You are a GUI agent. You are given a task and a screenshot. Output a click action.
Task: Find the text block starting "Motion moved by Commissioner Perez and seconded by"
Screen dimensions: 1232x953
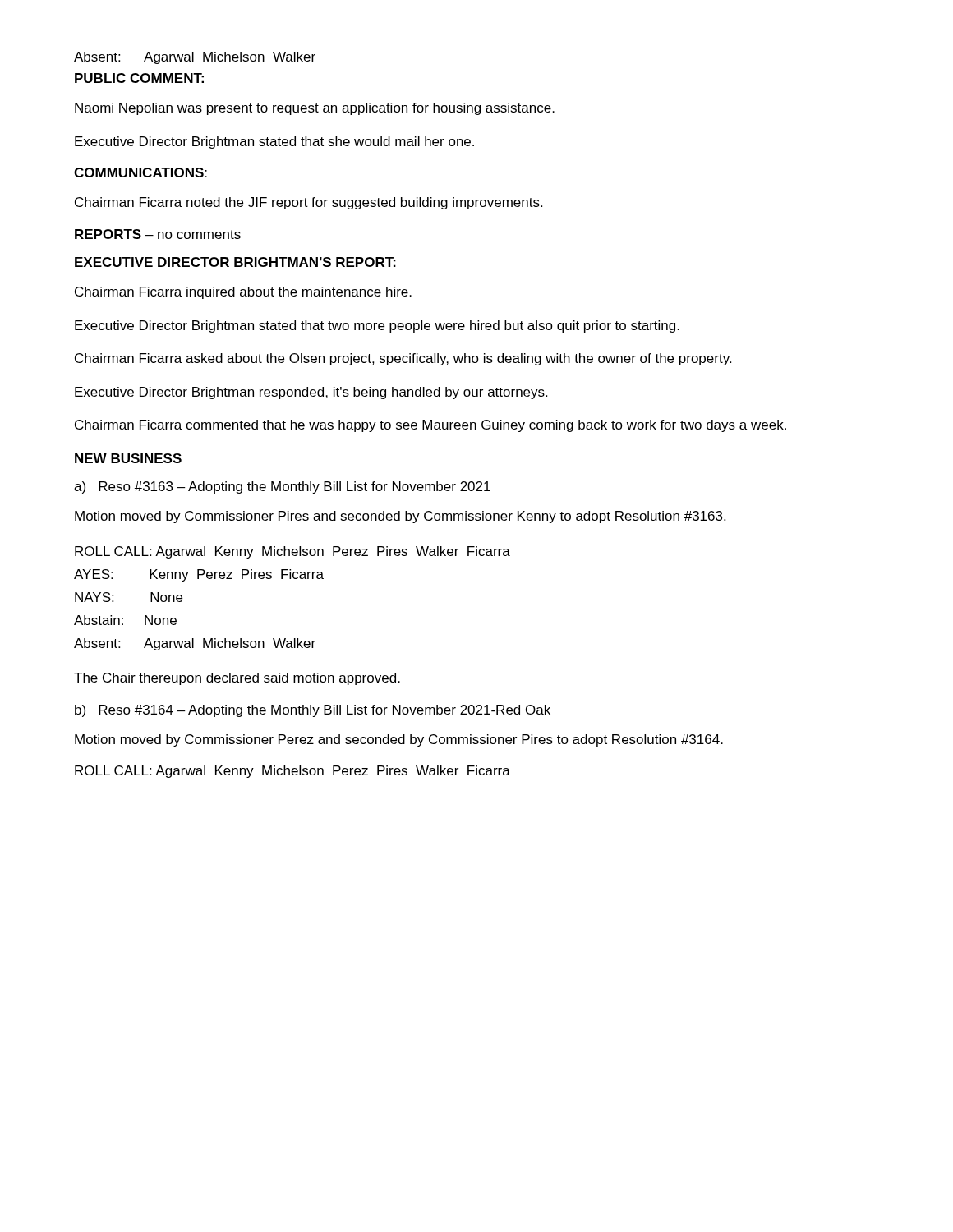476,740
